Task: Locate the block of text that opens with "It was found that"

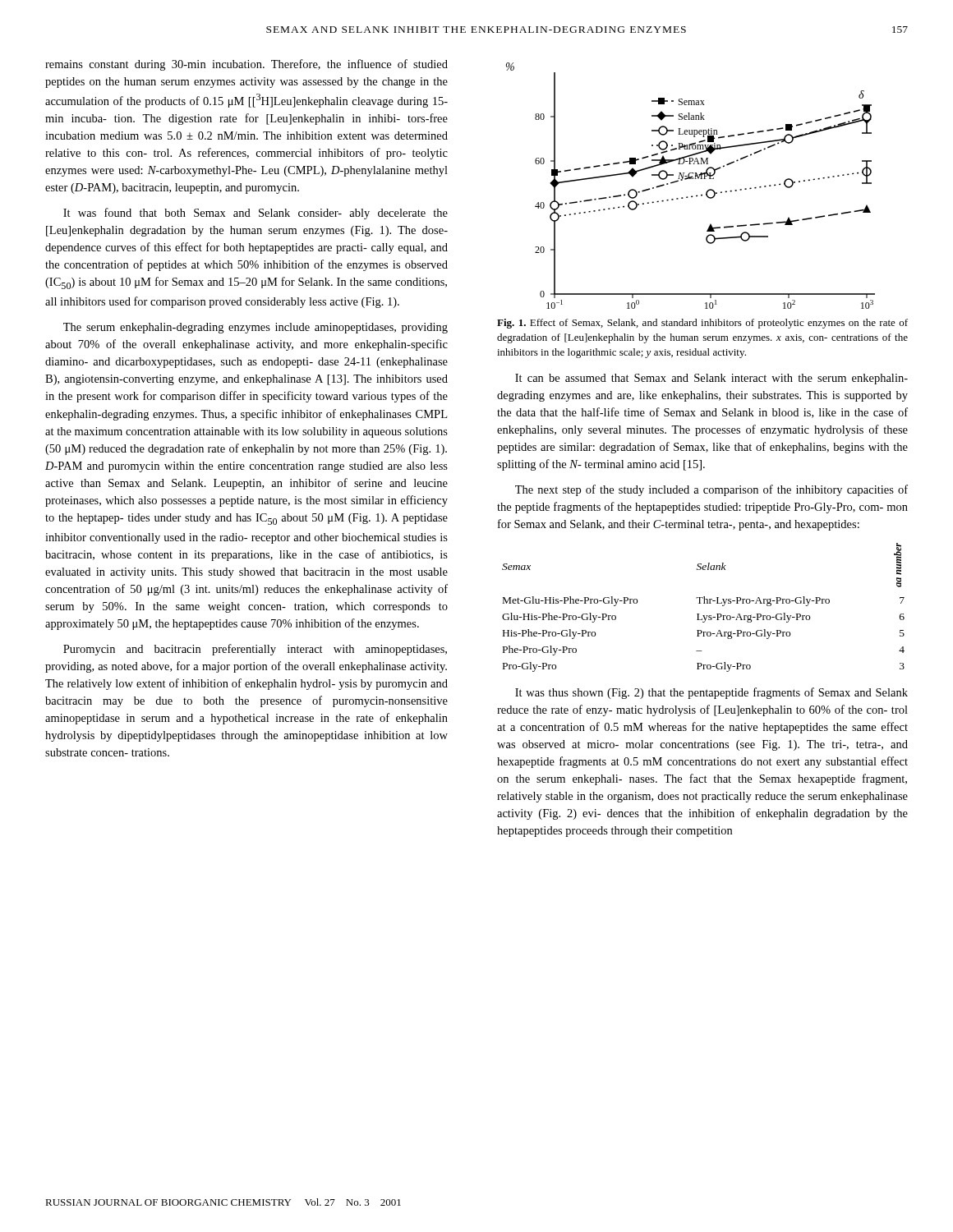Action: pos(246,258)
